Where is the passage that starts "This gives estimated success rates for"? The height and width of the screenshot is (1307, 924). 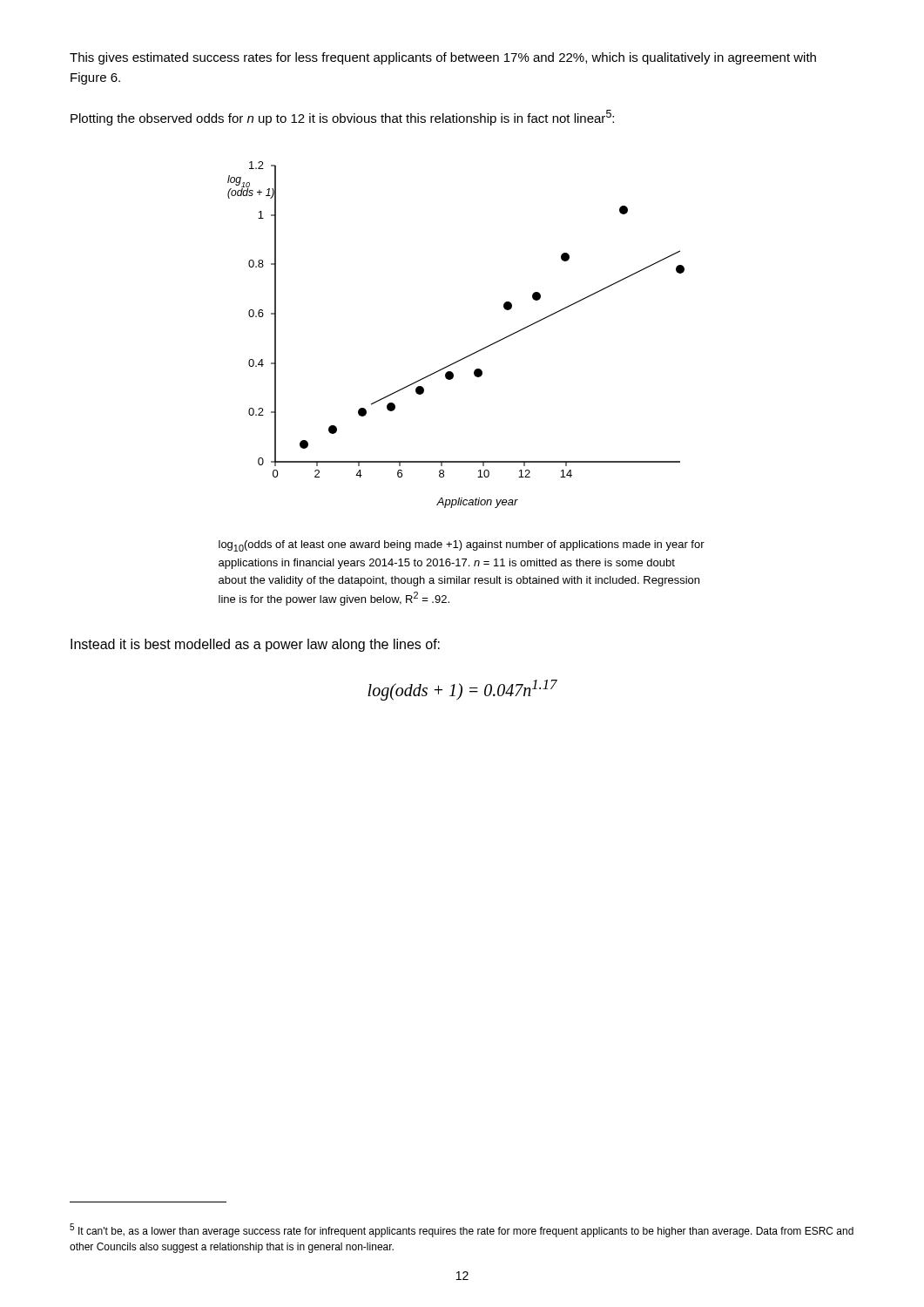point(443,67)
